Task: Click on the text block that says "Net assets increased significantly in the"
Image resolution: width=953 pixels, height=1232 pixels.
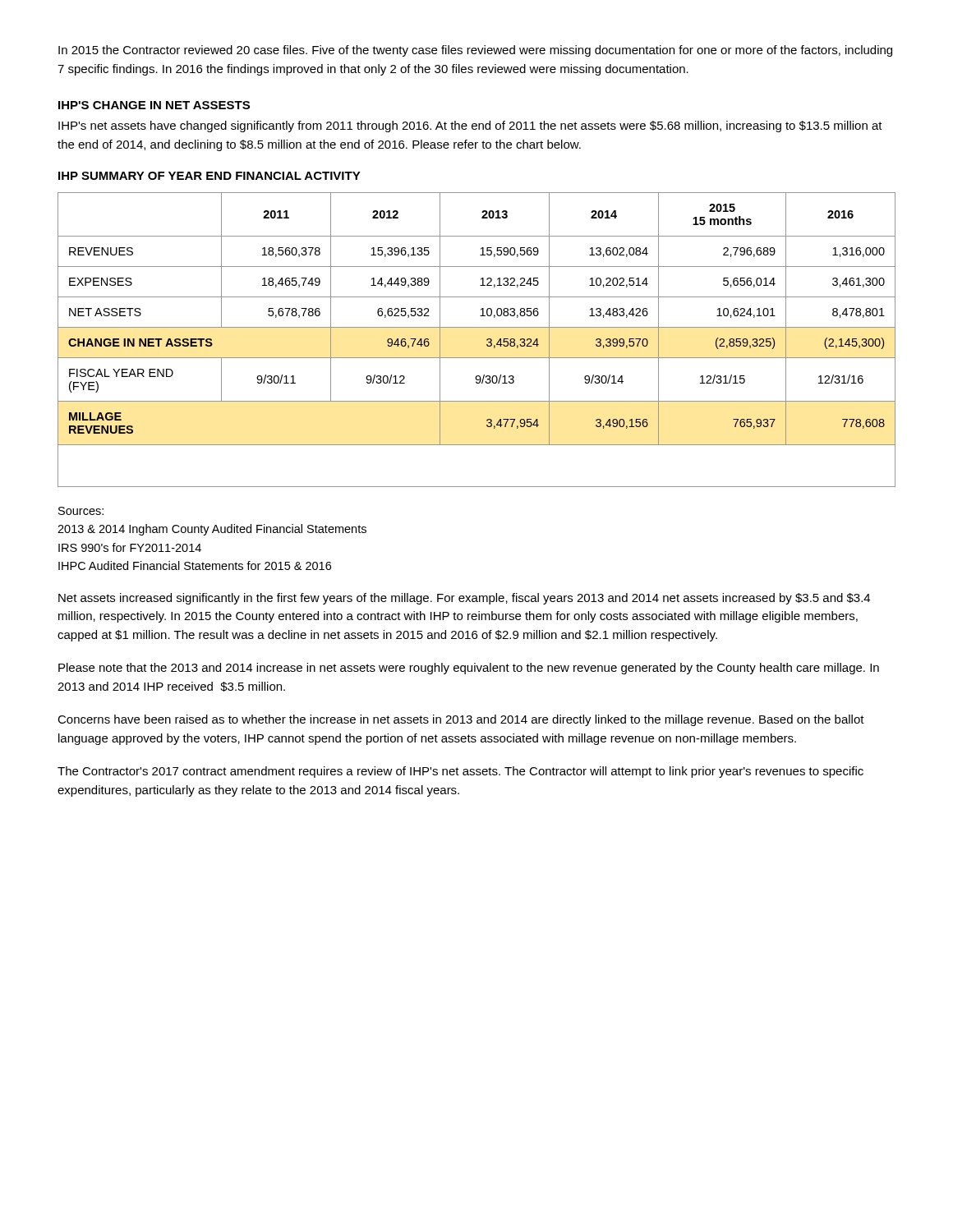Action: 464,616
